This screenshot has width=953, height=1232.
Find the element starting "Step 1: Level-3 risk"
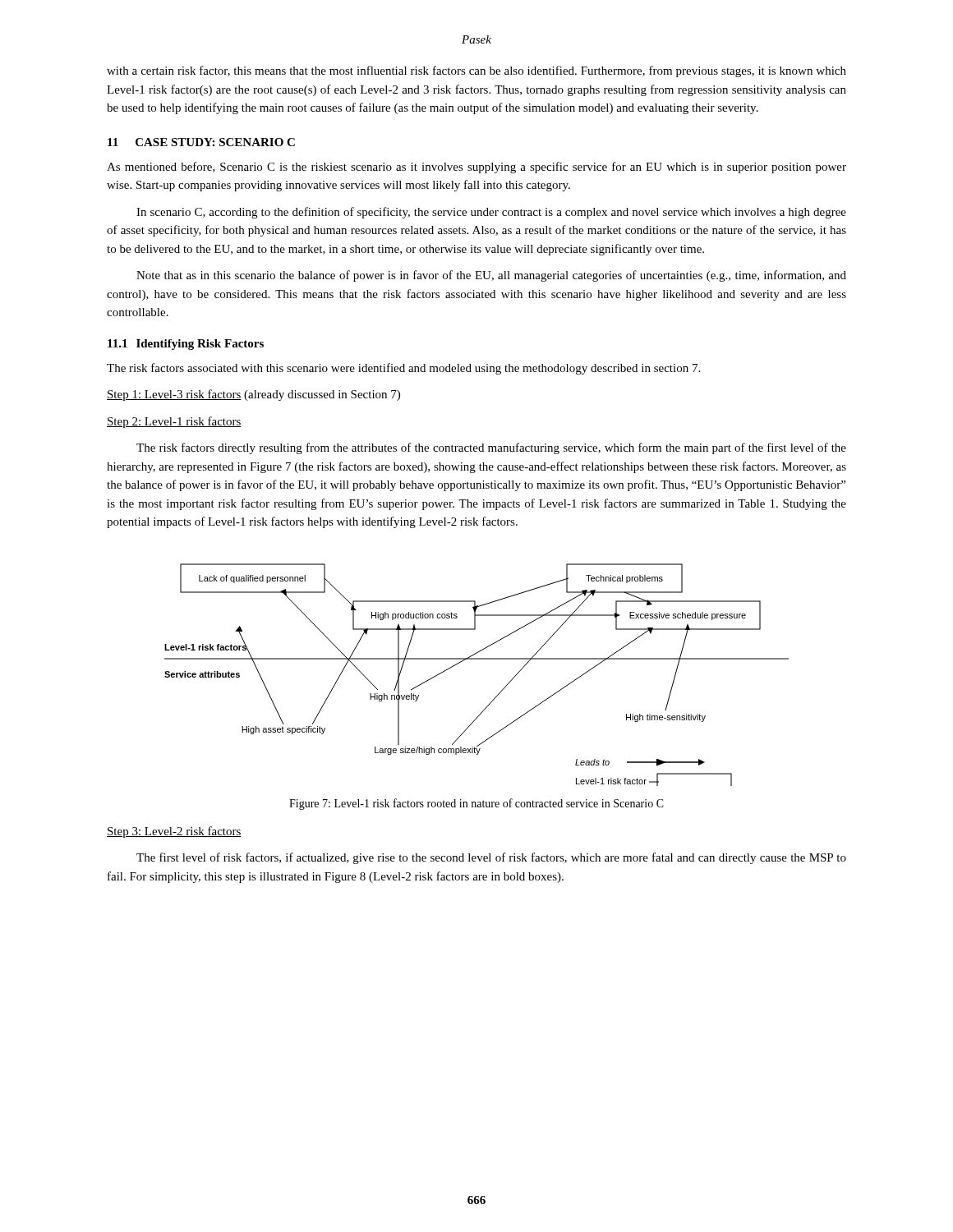pos(254,394)
